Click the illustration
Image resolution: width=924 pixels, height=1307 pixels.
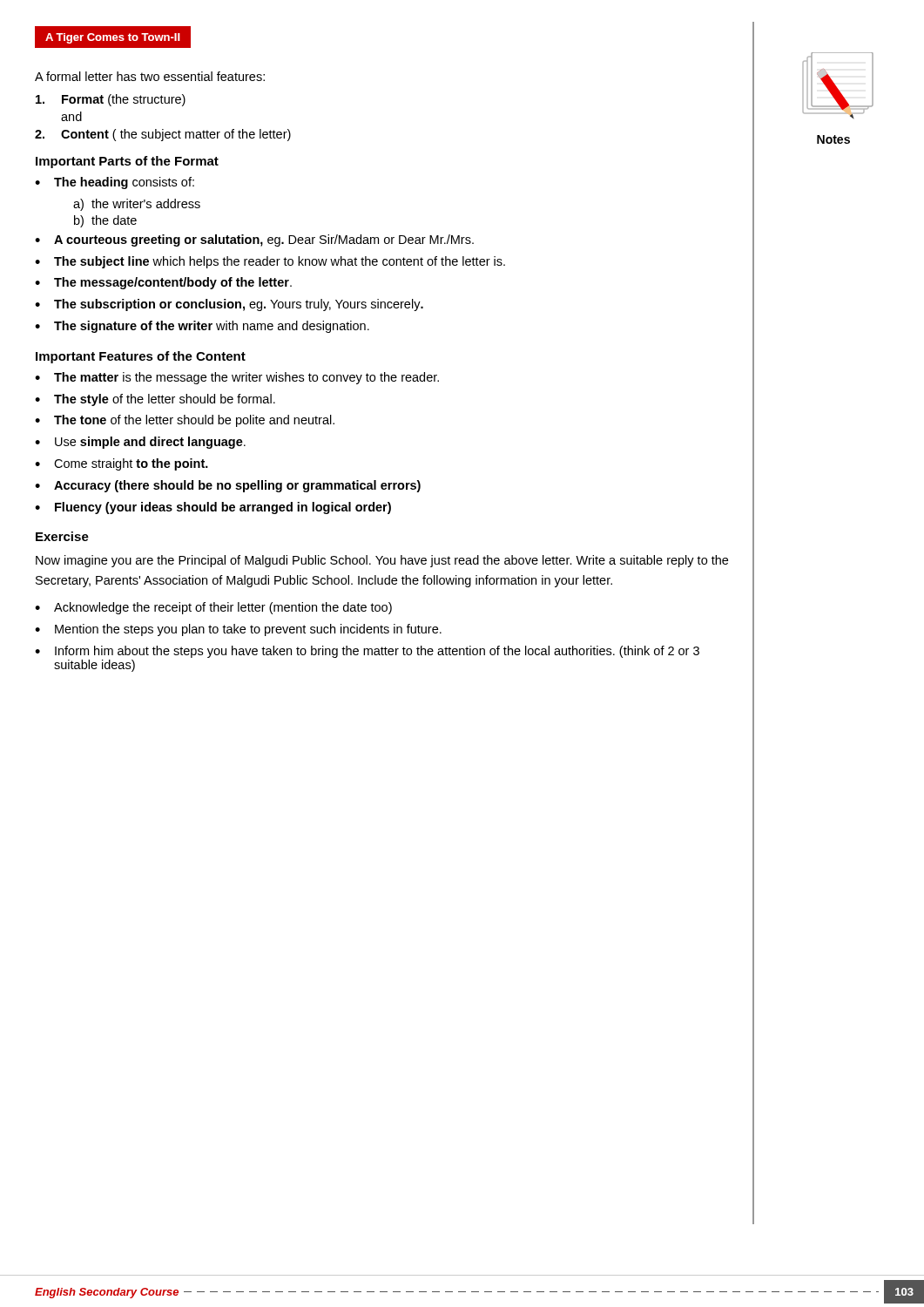click(x=833, y=99)
